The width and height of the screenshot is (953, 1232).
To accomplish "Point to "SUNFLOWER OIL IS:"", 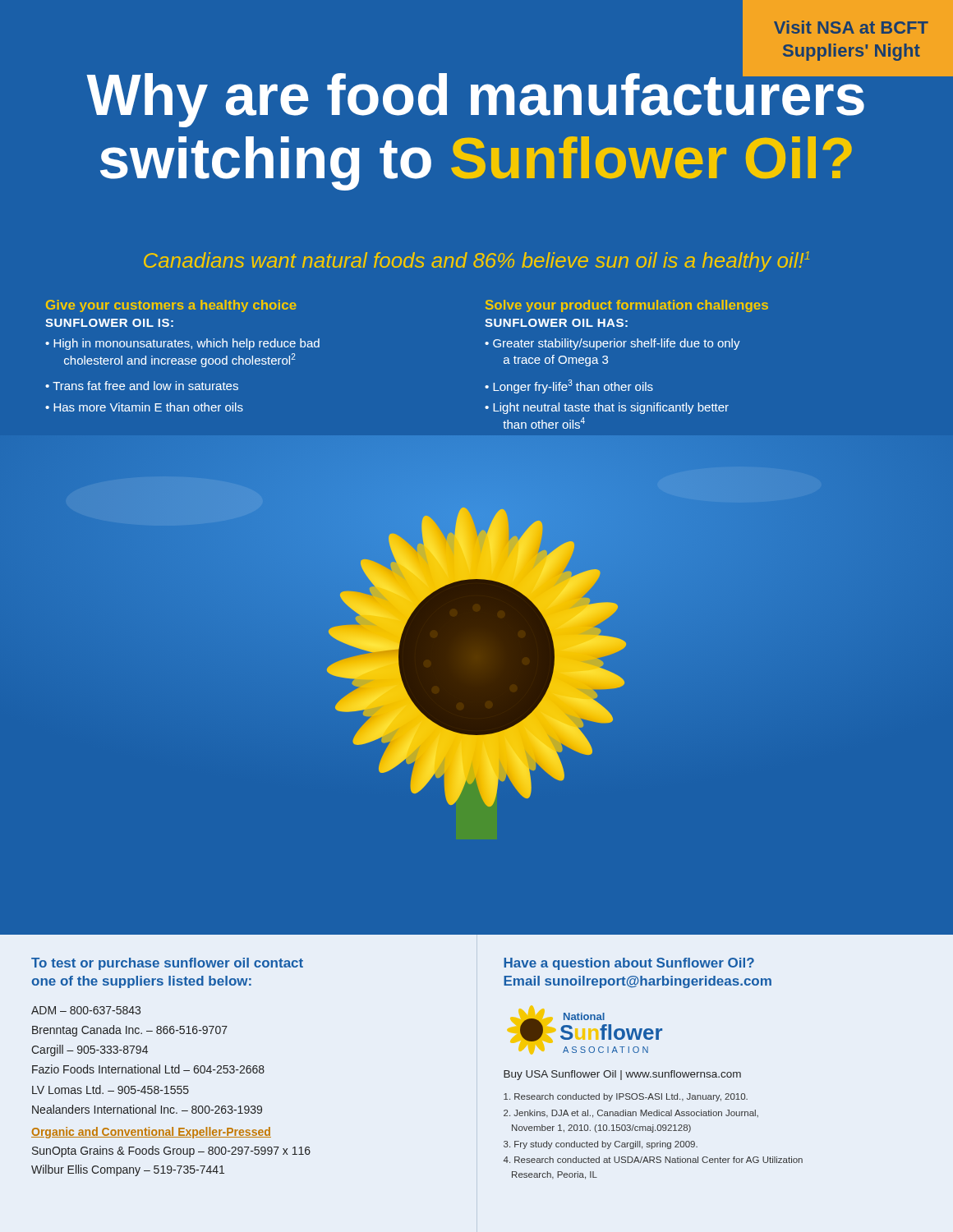I will [x=110, y=322].
